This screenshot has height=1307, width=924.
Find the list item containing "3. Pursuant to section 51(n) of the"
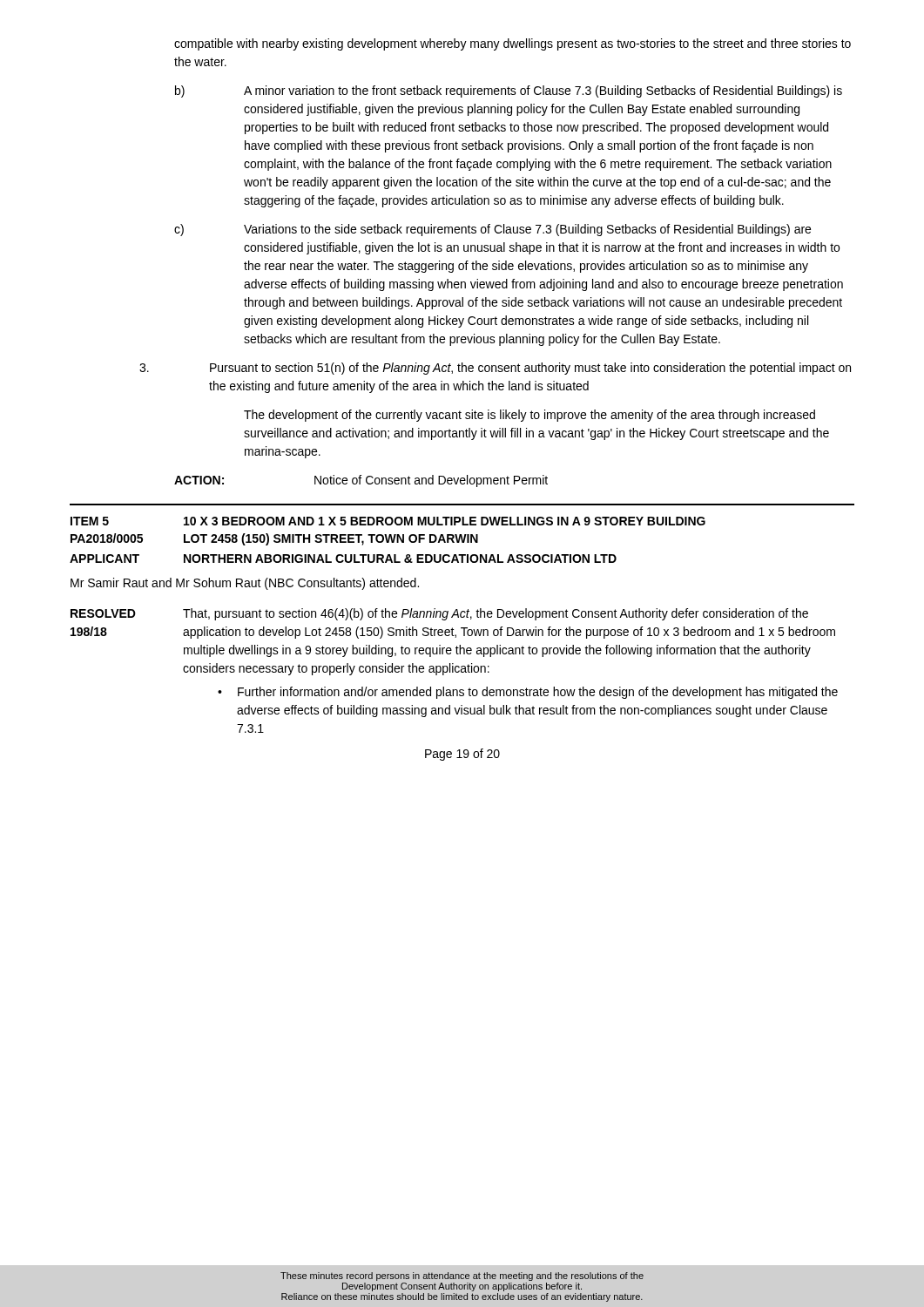(x=497, y=377)
